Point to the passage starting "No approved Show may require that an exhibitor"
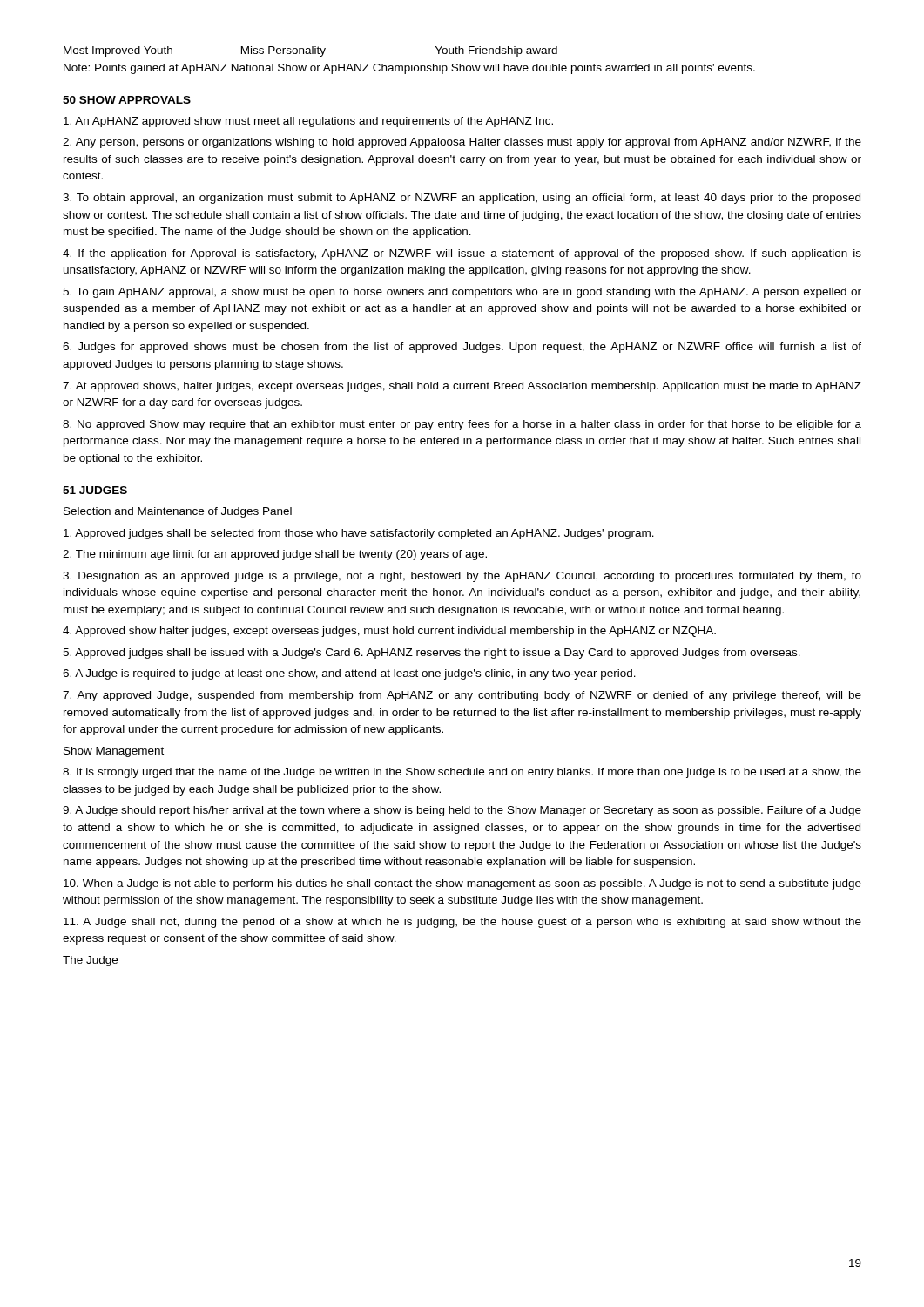 [462, 441]
